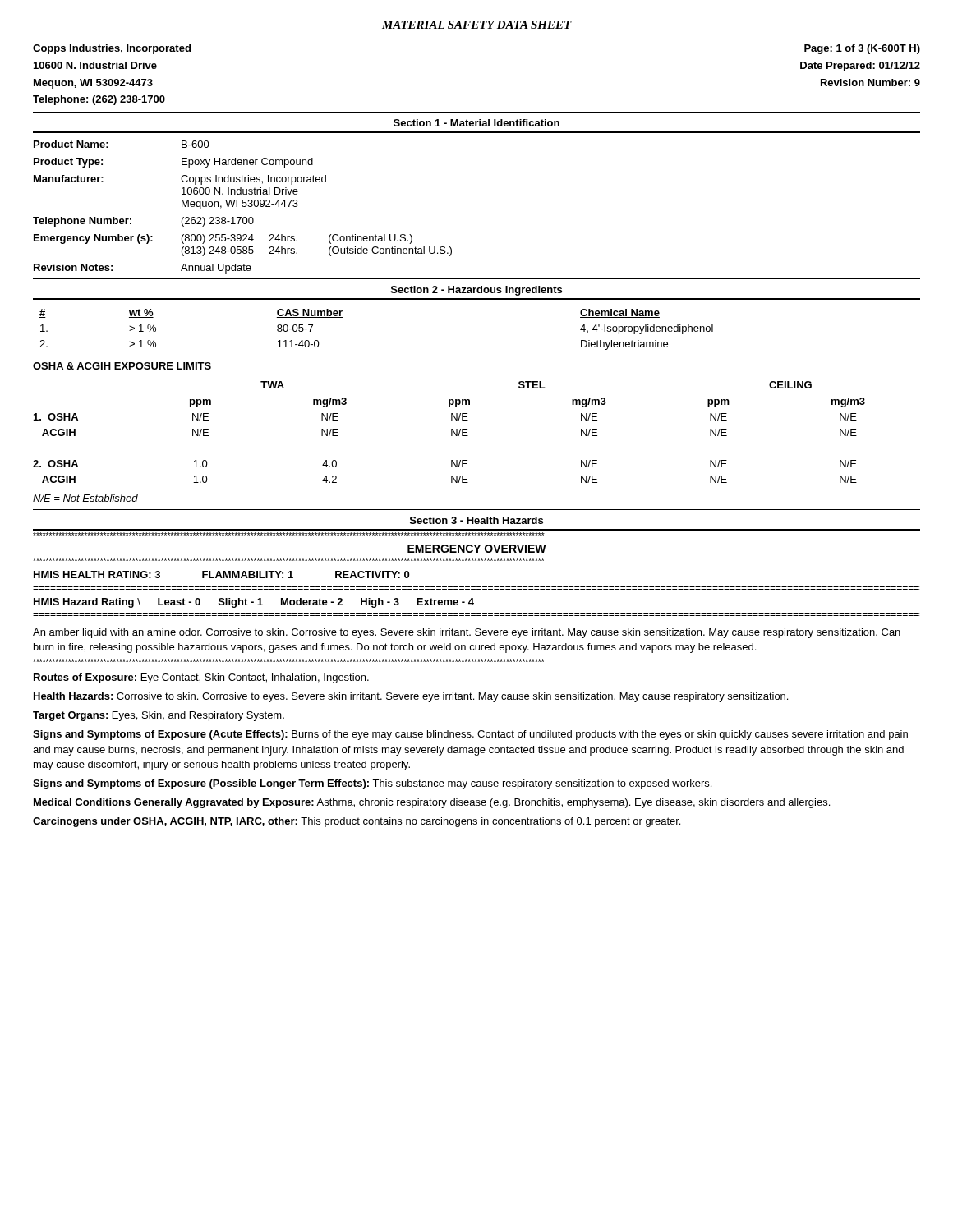Select the element starting "Section 1 - Material Identification"
Image resolution: width=953 pixels, height=1232 pixels.
click(x=476, y=123)
